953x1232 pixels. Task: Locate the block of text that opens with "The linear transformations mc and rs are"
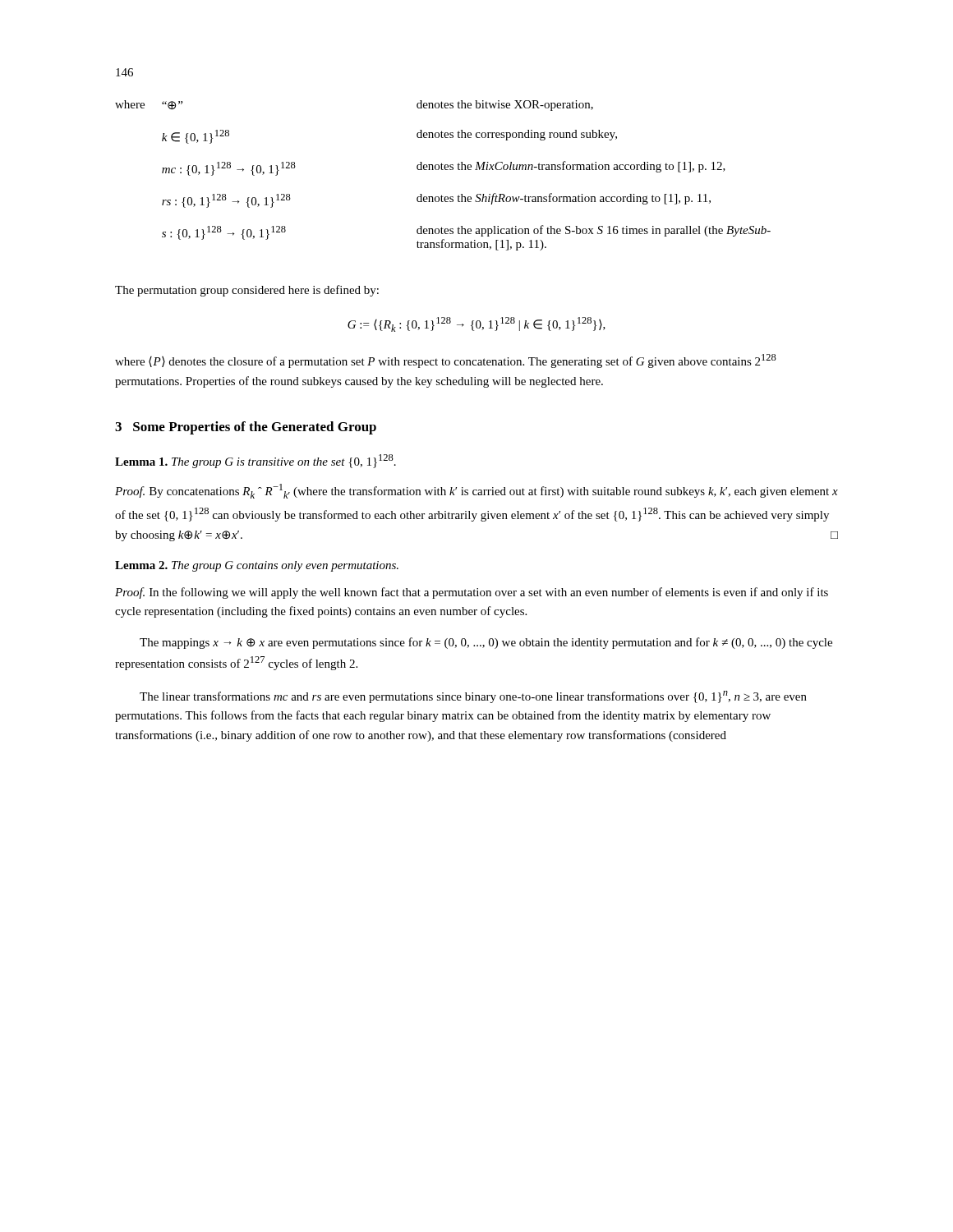pyautogui.click(x=461, y=714)
